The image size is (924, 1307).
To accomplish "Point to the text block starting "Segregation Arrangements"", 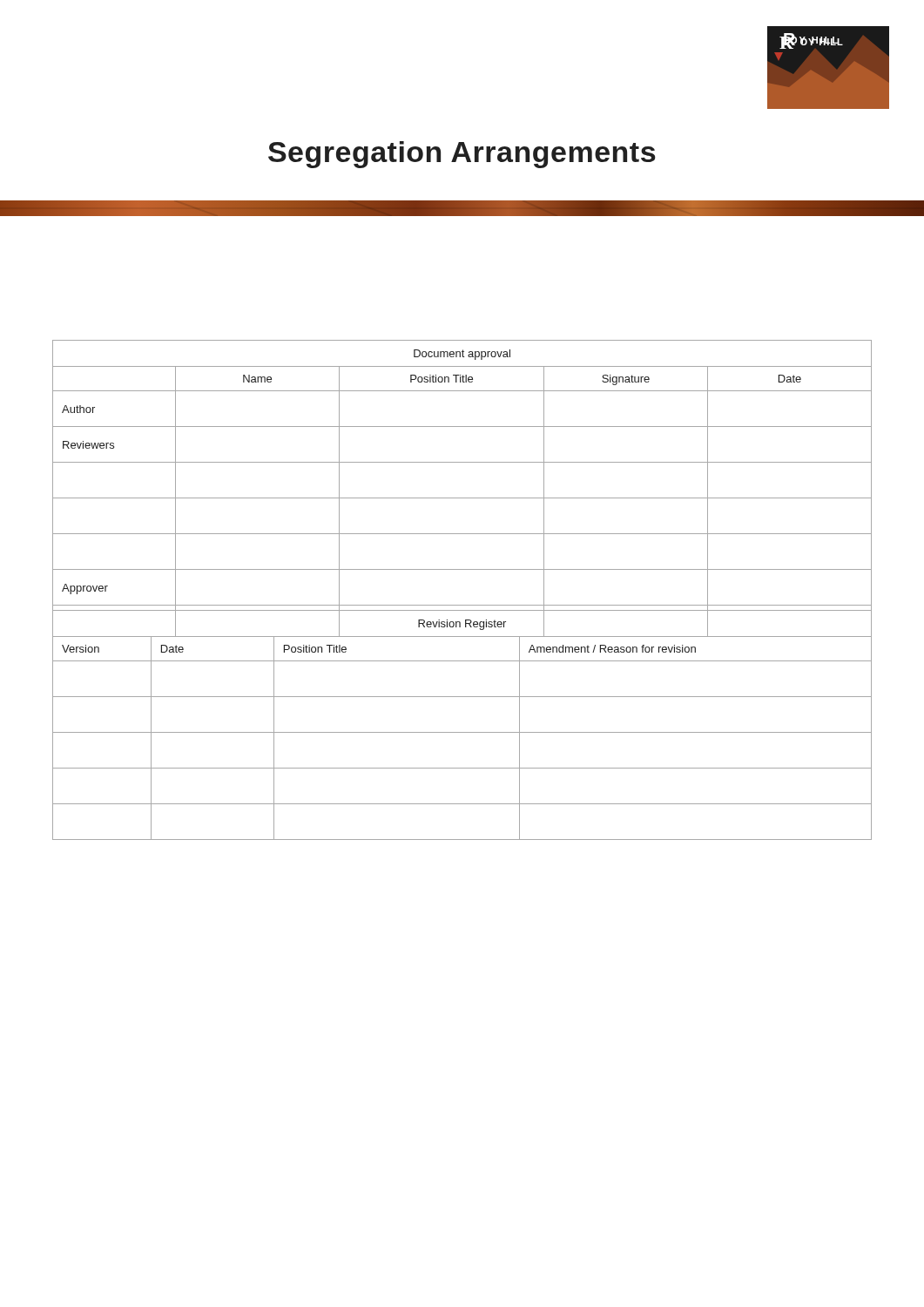I will tap(462, 152).
